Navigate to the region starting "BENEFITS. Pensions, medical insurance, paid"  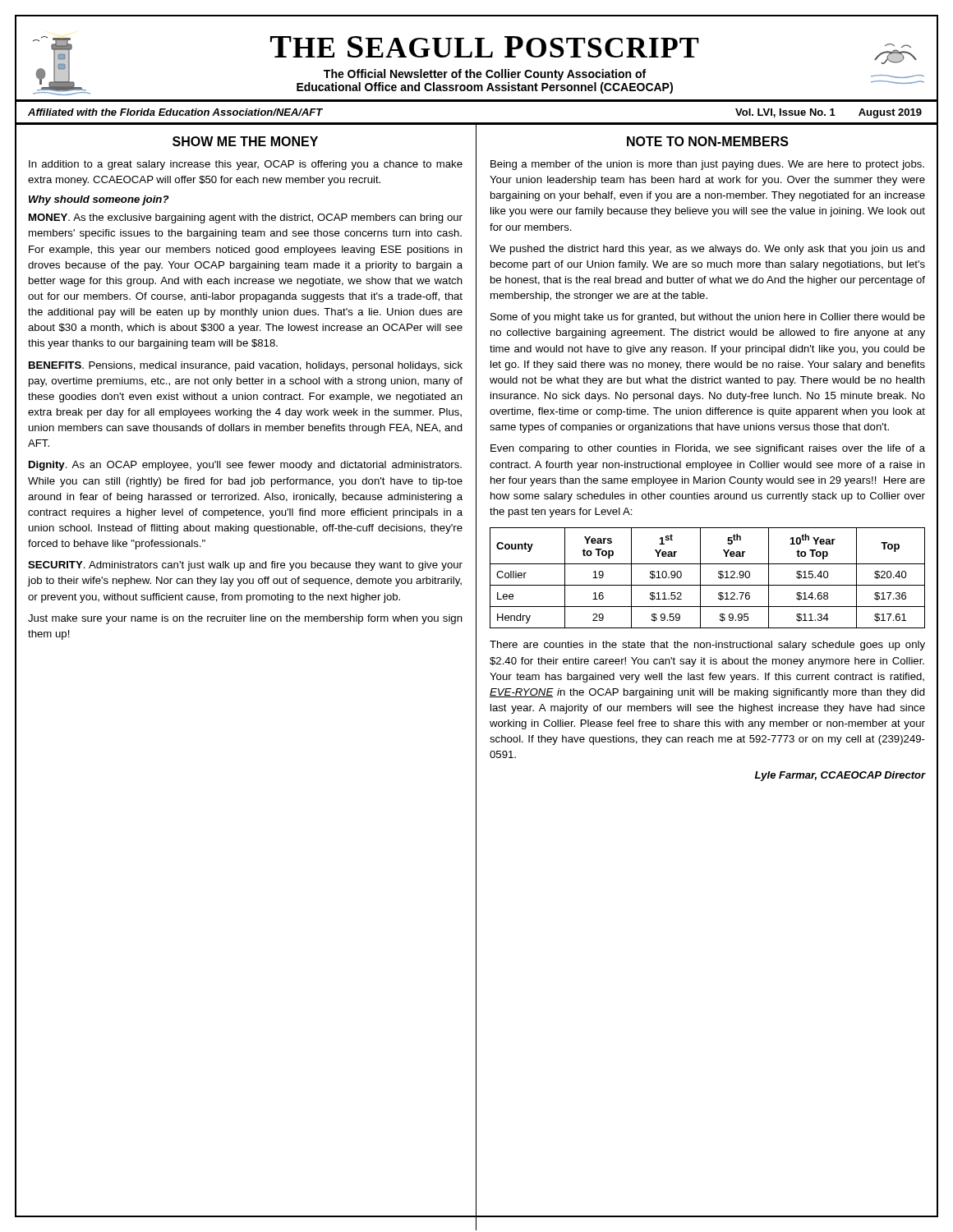pos(245,404)
